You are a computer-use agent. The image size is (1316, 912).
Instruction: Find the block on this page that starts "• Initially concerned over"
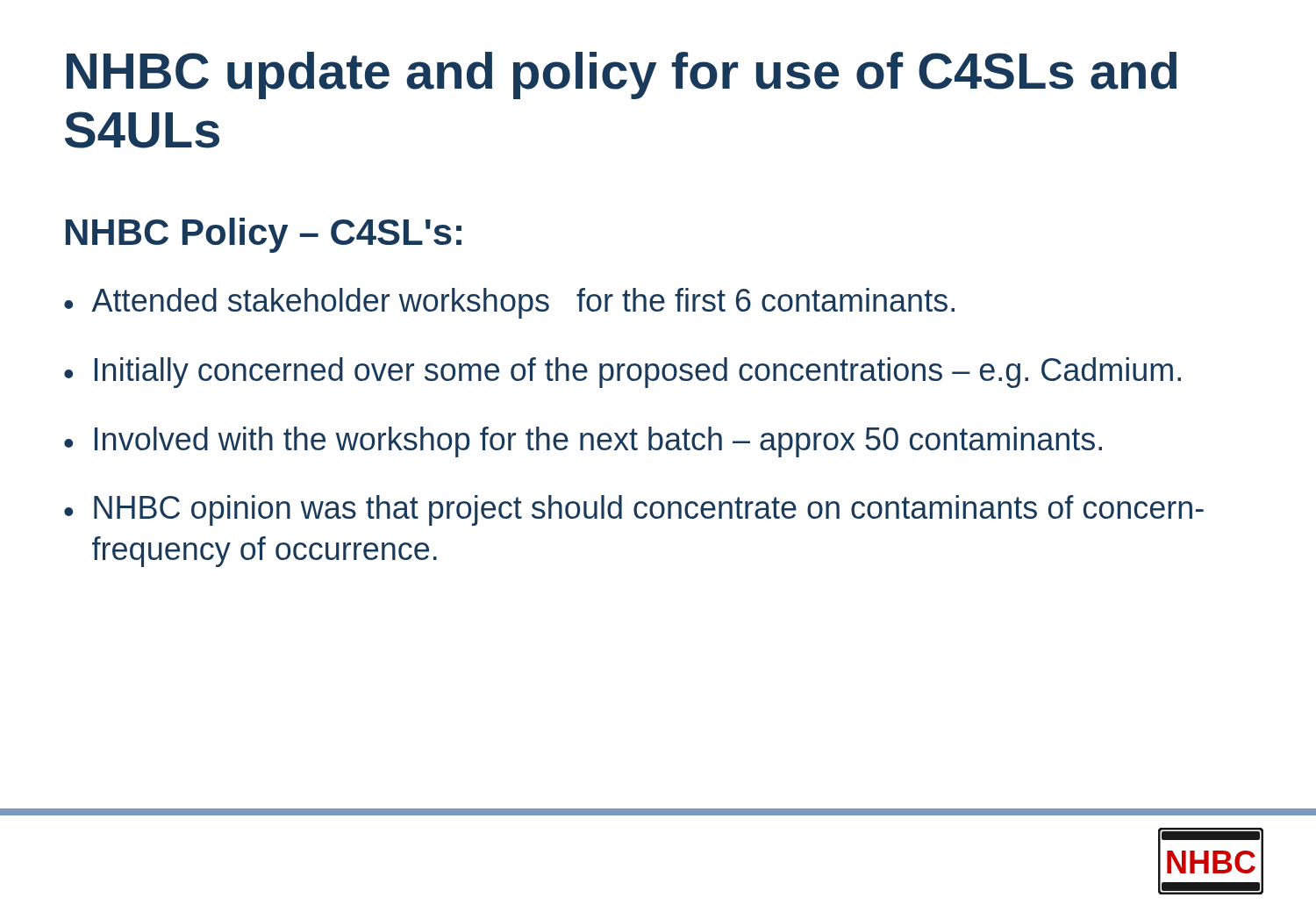click(623, 372)
